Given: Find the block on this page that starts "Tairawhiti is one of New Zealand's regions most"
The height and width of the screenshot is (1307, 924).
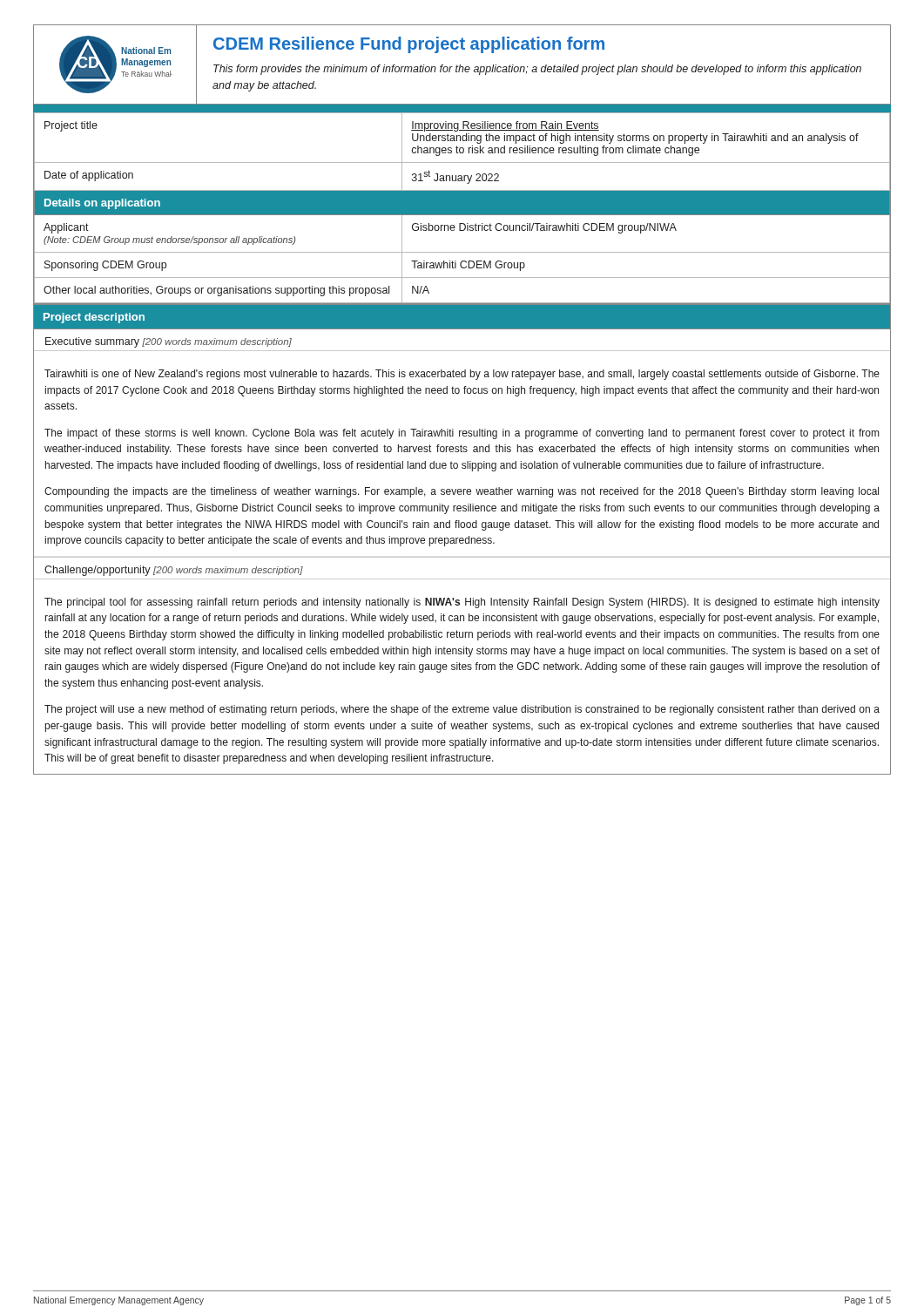Looking at the screenshot, I should 462,457.
